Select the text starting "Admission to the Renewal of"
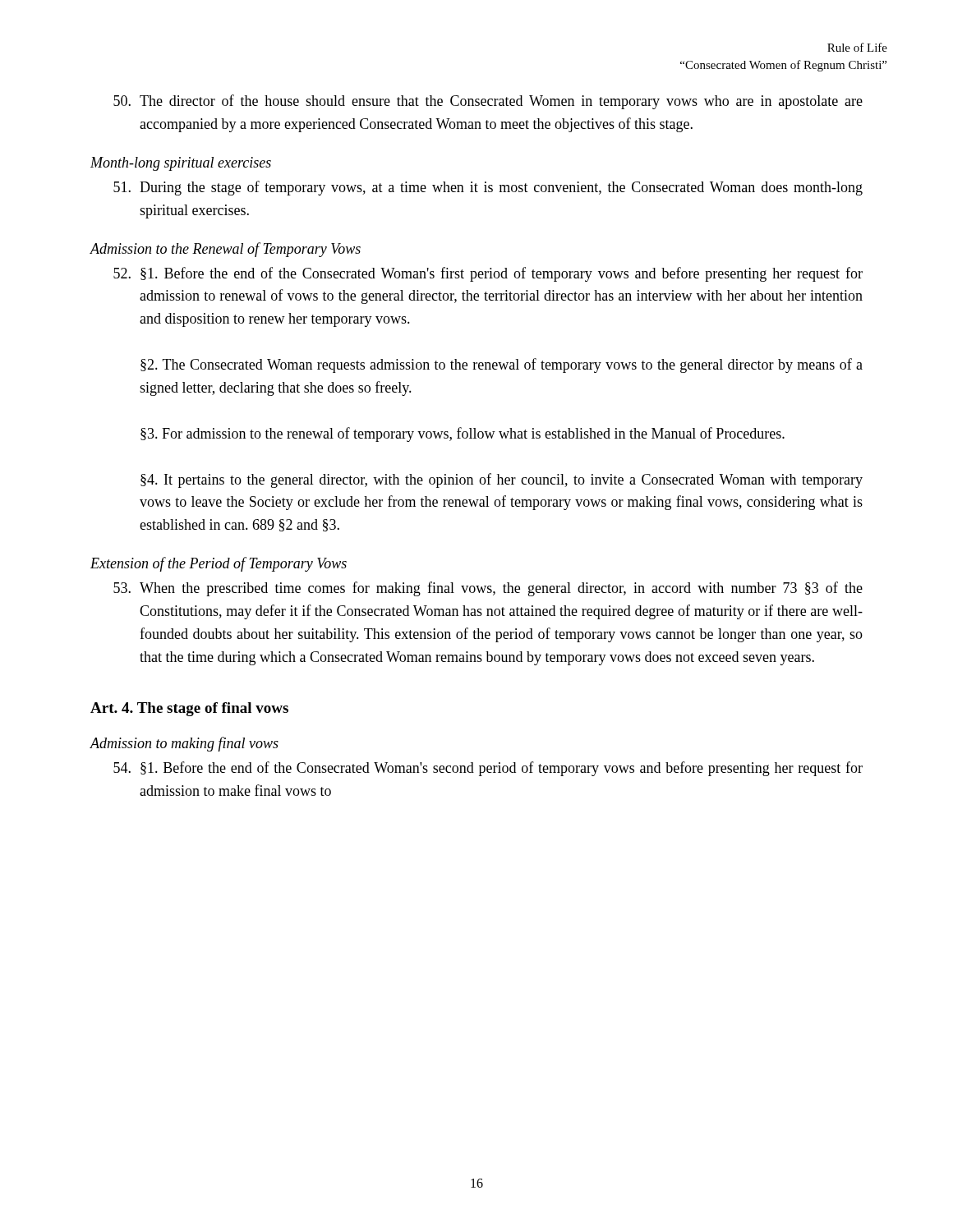Image resolution: width=953 pixels, height=1232 pixels. point(225,250)
